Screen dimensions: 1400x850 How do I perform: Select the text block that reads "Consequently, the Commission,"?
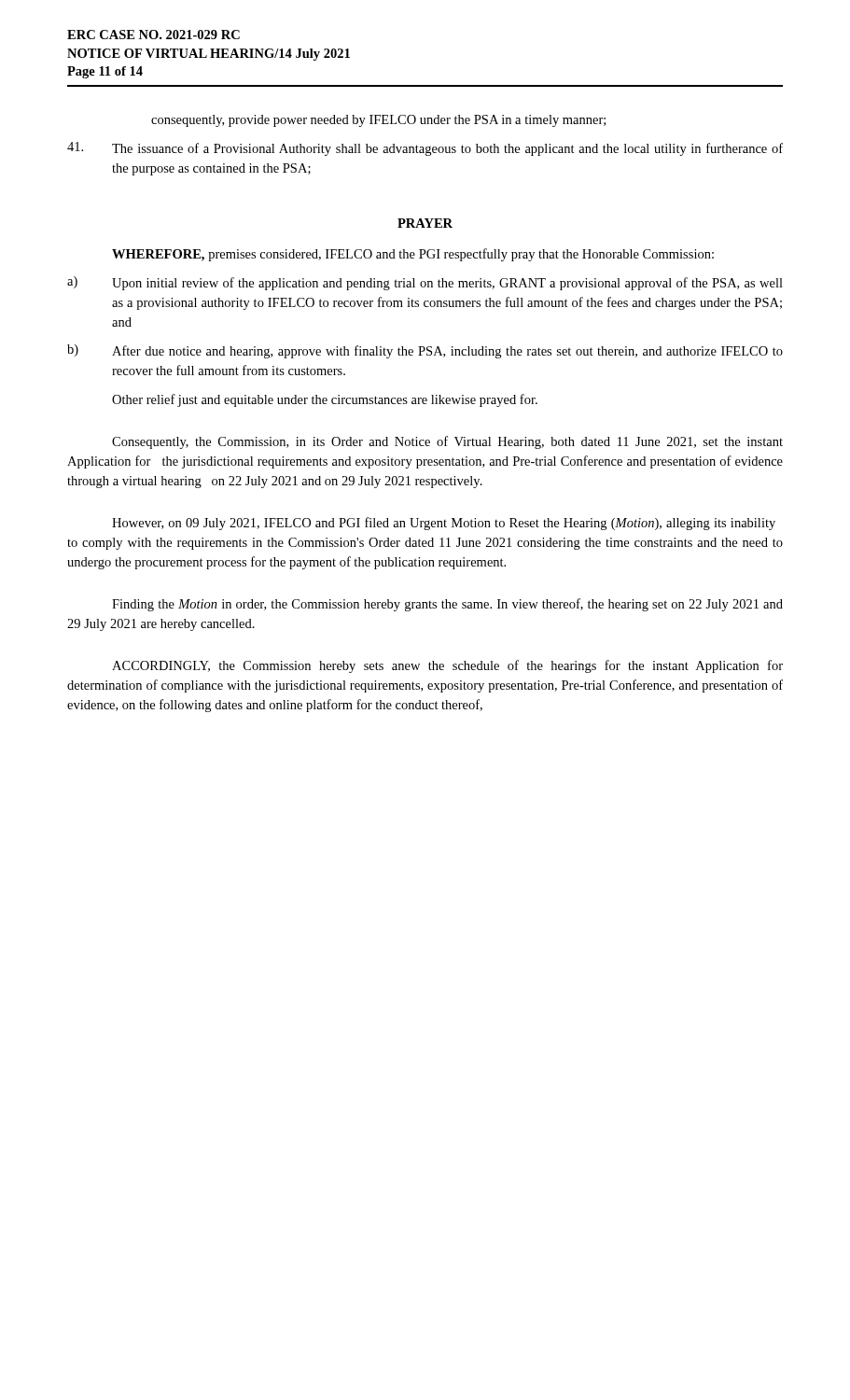pyautogui.click(x=425, y=462)
